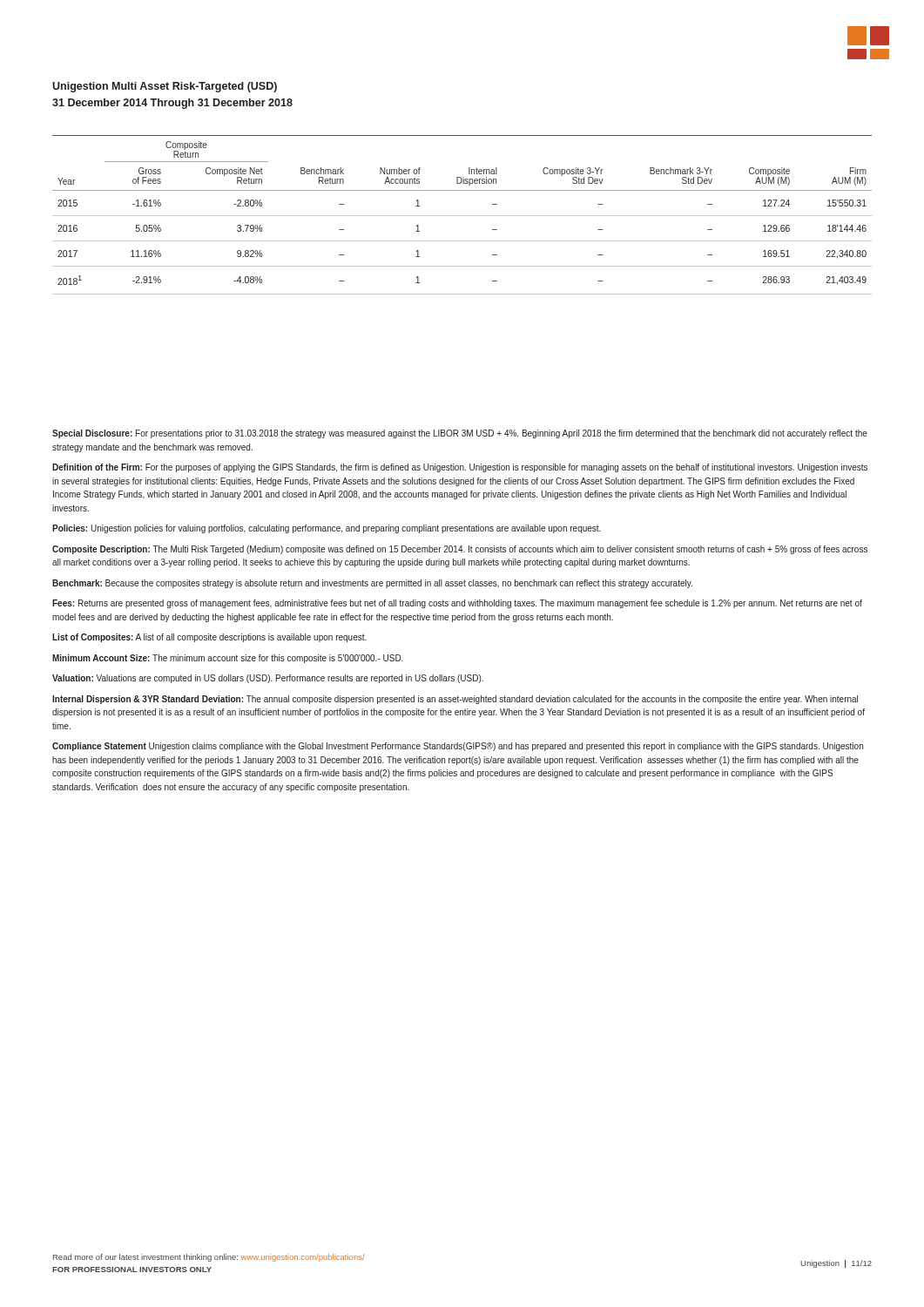Locate the region starting "Fees: Returns are presented gross"
The width and height of the screenshot is (924, 1307).
tap(462, 610)
